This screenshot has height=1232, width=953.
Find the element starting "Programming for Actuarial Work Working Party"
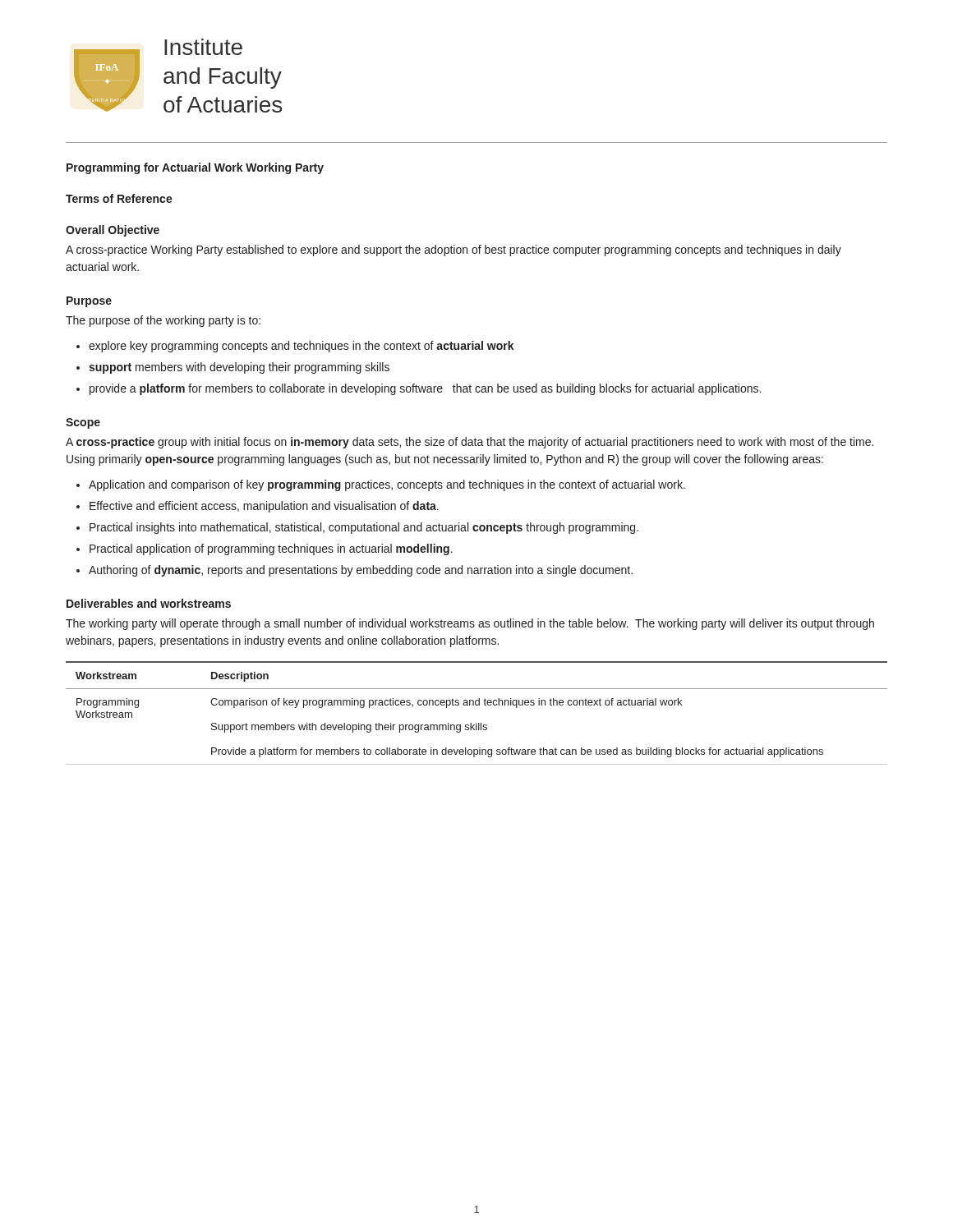tap(195, 168)
